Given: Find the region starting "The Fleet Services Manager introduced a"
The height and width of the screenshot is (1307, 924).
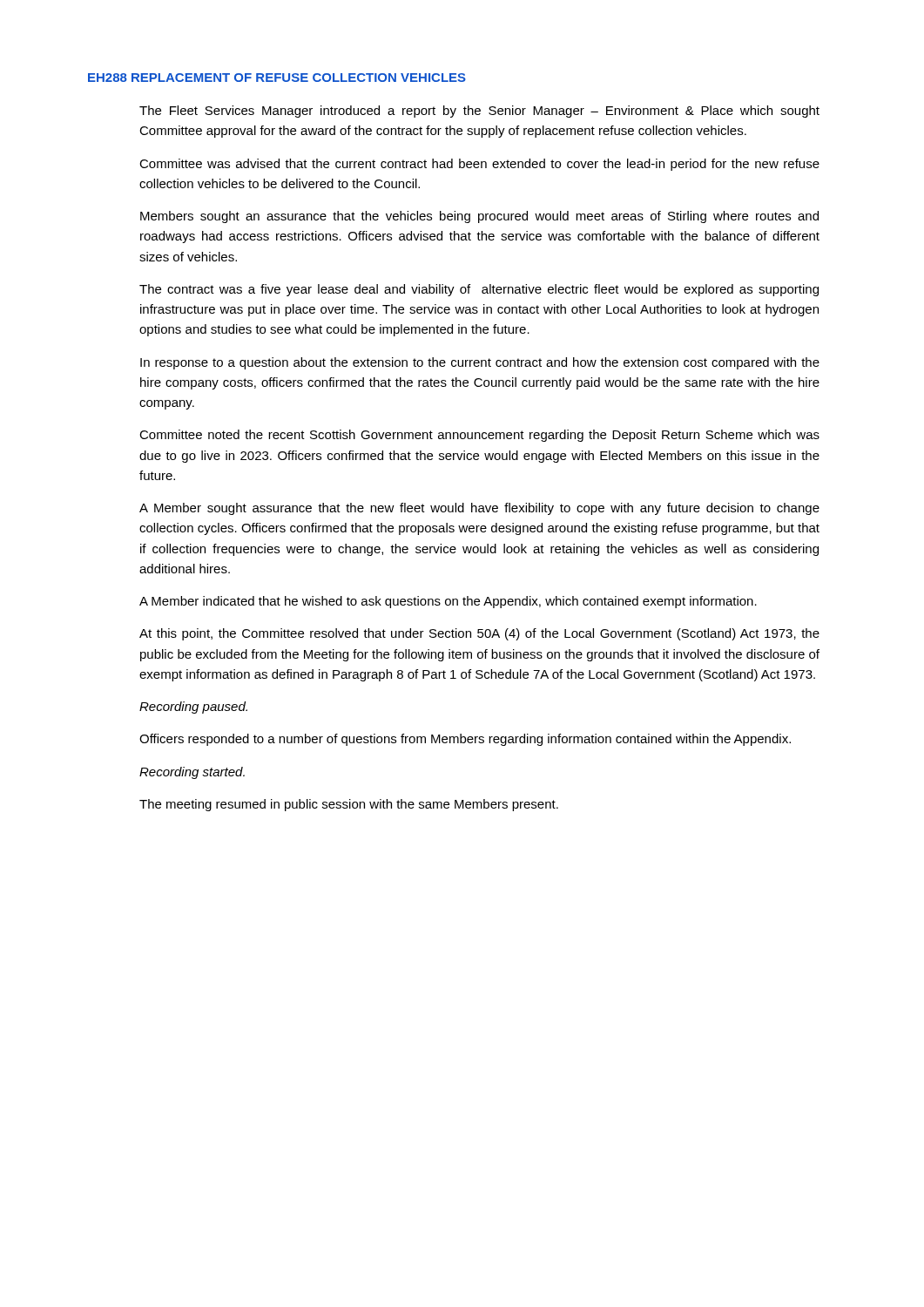Looking at the screenshot, I should click(x=479, y=120).
